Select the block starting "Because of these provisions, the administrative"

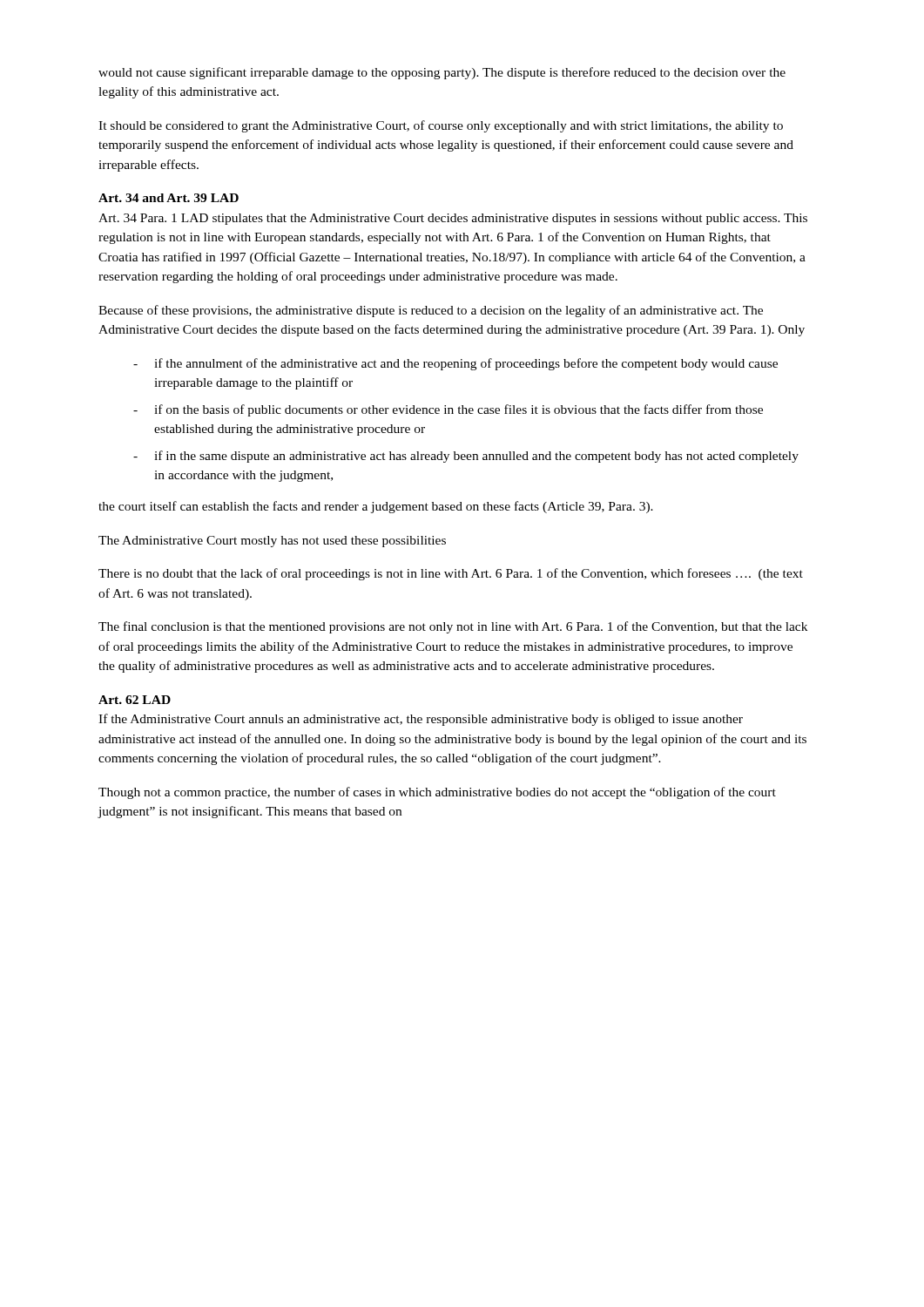(x=452, y=319)
